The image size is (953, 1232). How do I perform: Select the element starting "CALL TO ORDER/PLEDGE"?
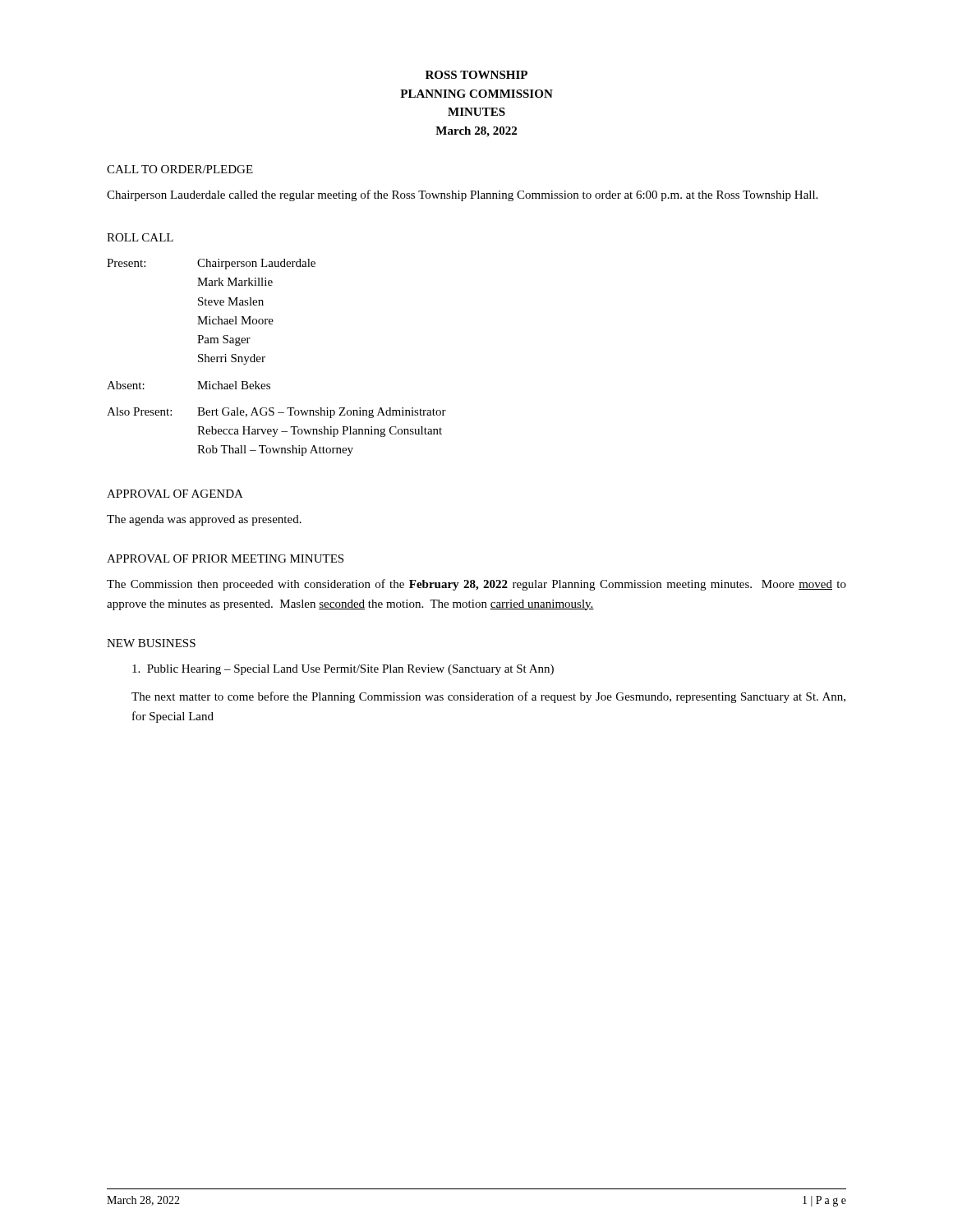click(180, 169)
